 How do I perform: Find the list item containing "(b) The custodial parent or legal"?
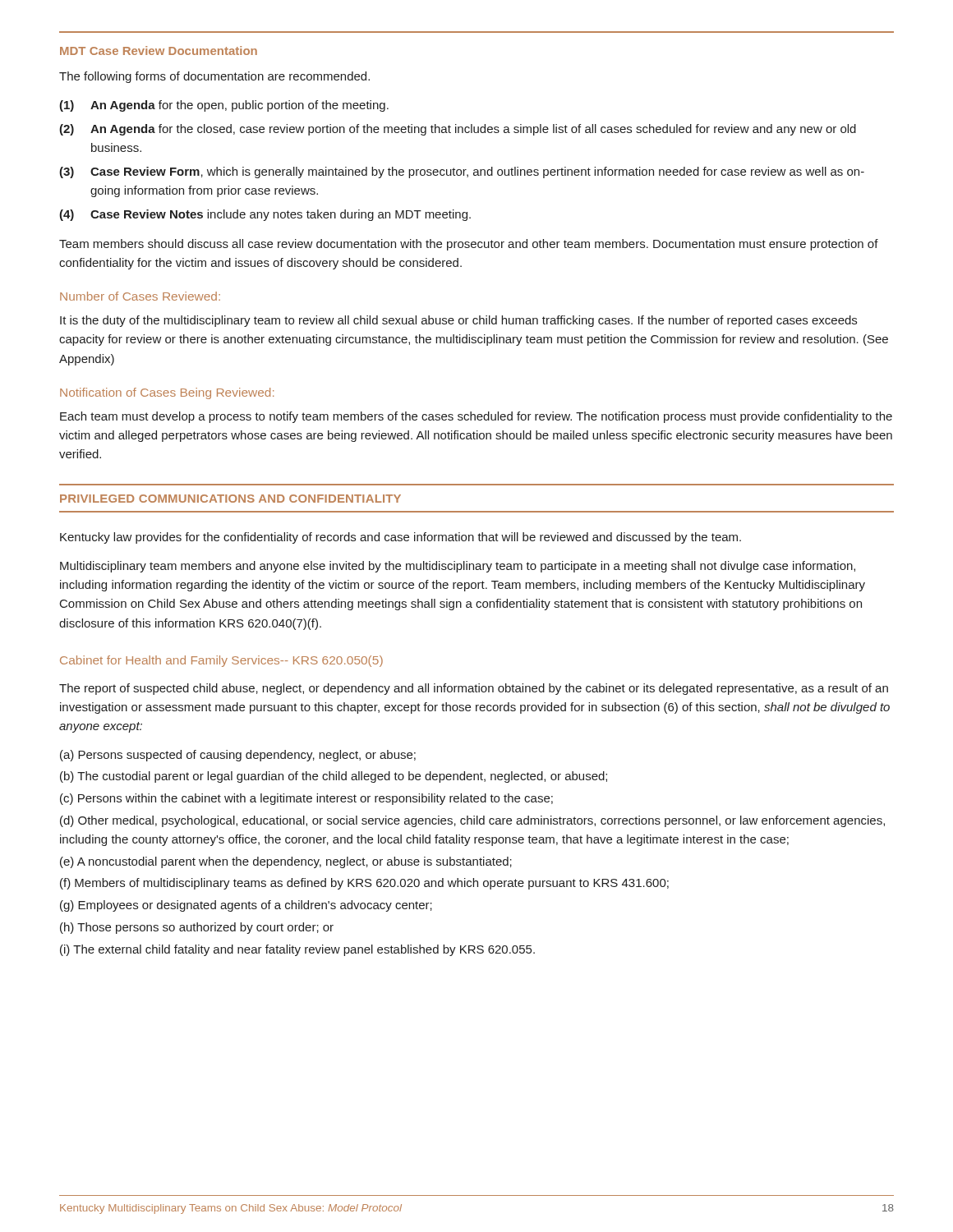[334, 776]
